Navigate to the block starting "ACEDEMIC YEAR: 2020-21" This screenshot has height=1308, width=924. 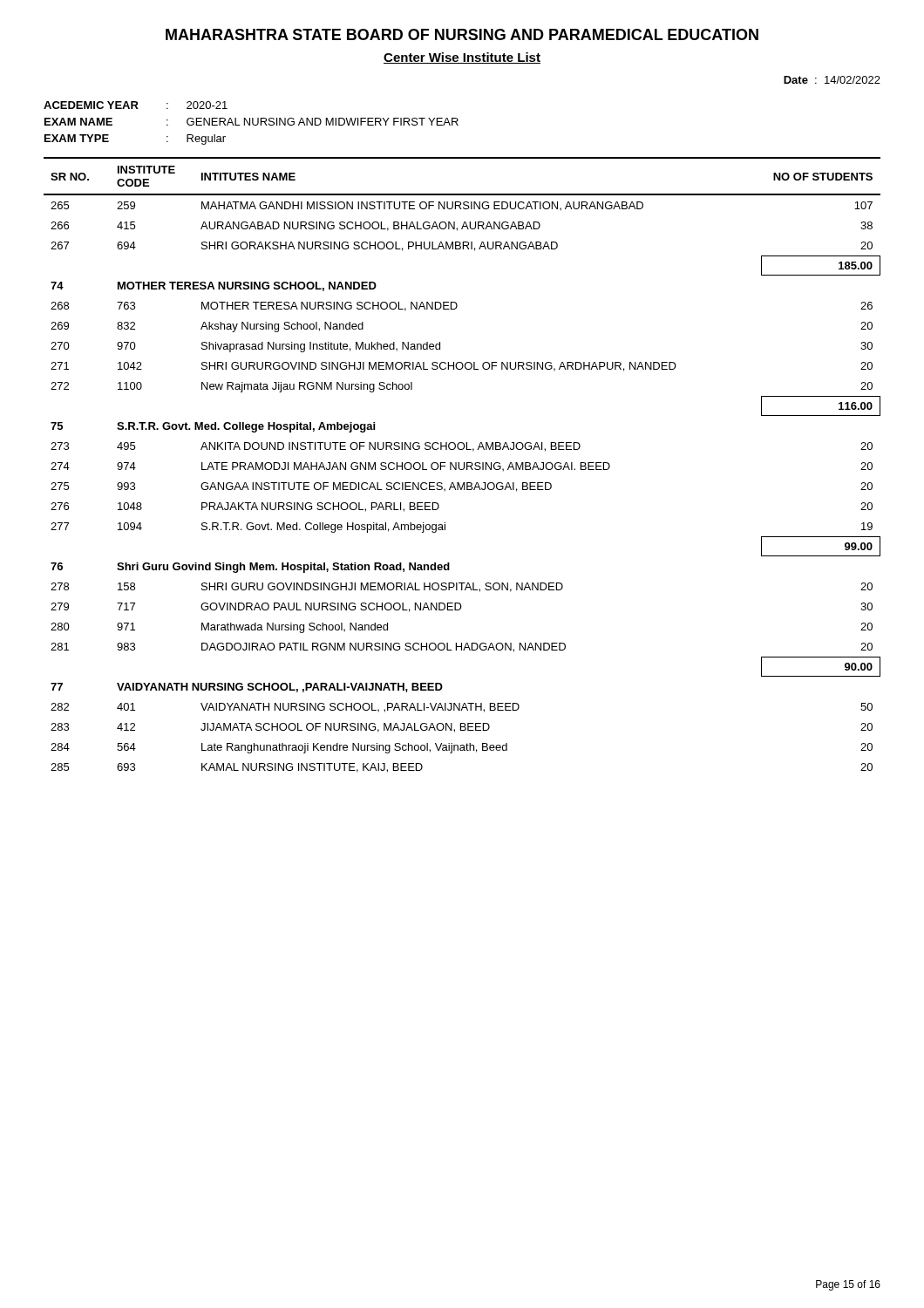[136, 105]
